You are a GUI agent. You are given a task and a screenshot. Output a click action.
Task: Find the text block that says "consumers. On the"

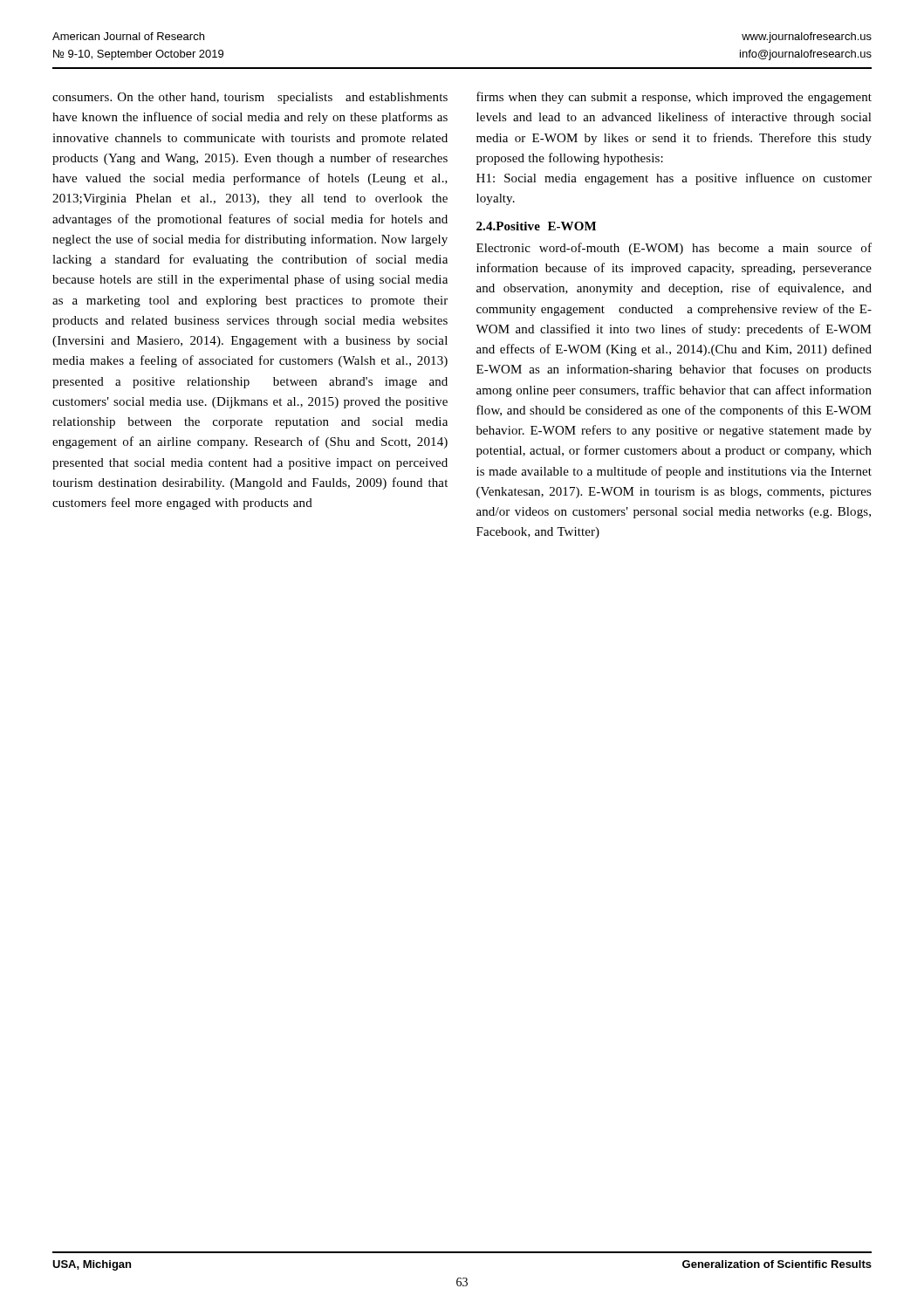tap(250, 300)
